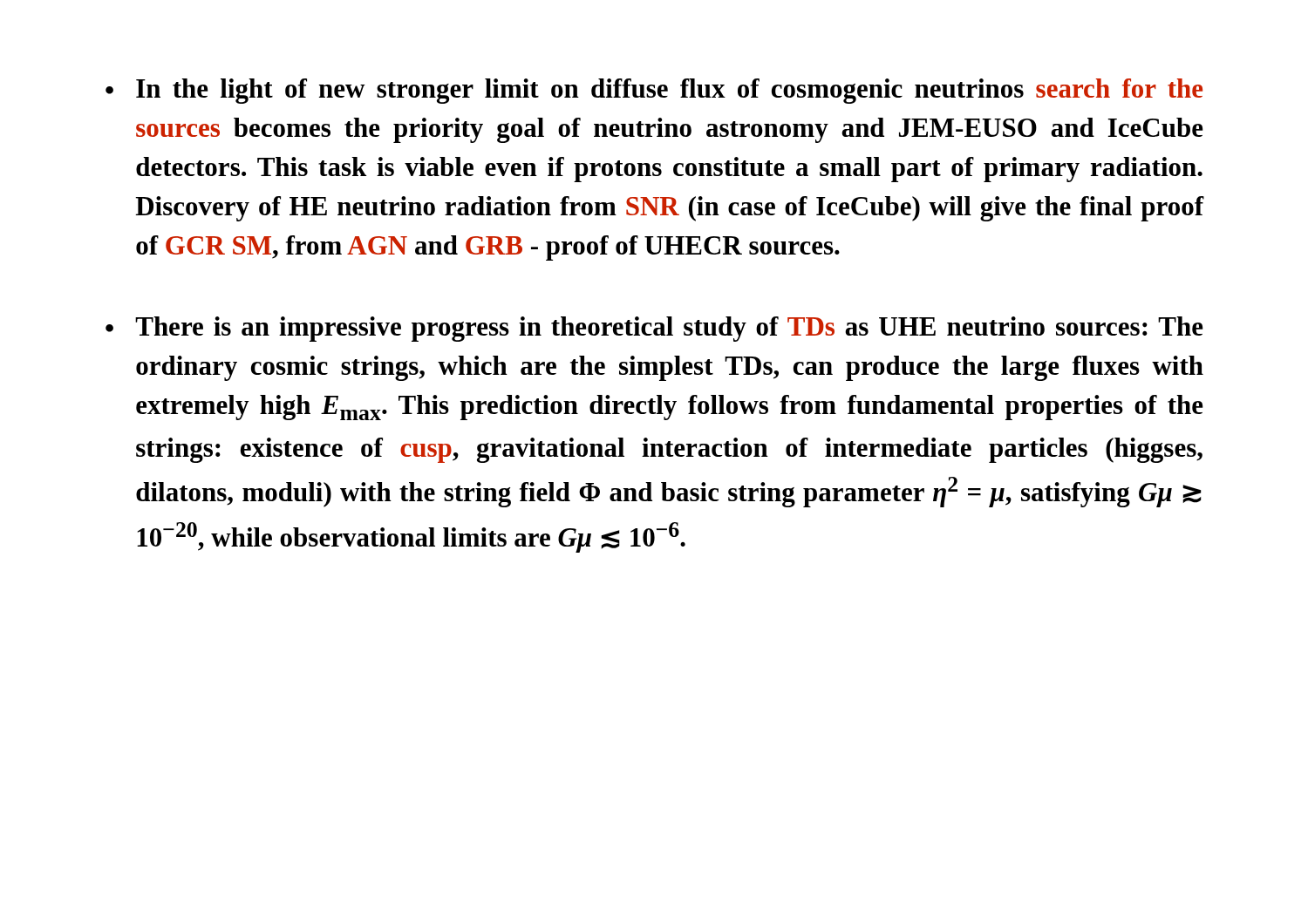Find the list item containing "• In the light of new stronger limit"
The width and height of the screenshot is (1308, 924).
(654, 168)
